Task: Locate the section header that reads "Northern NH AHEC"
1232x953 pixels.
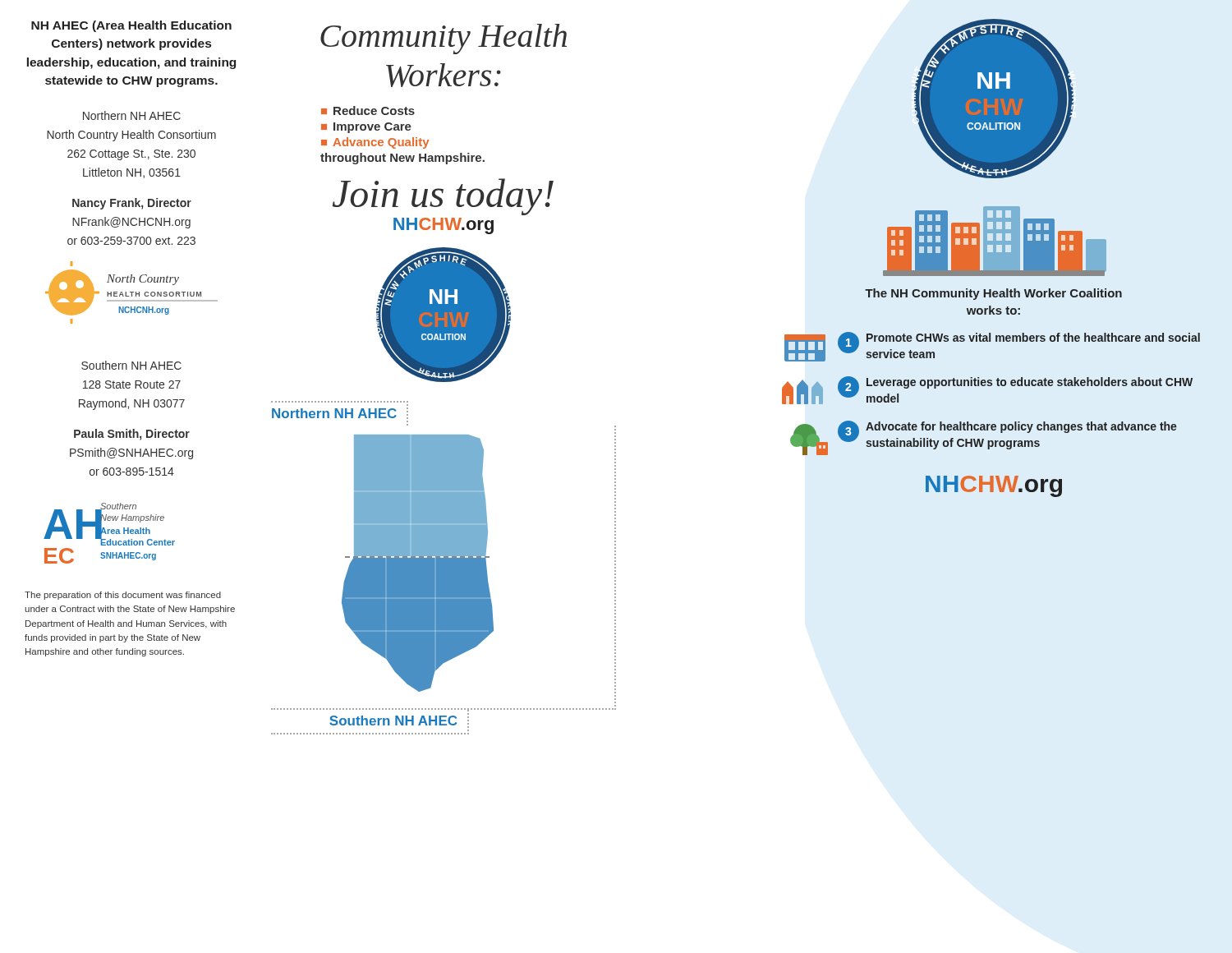Action: click(334, 414)
